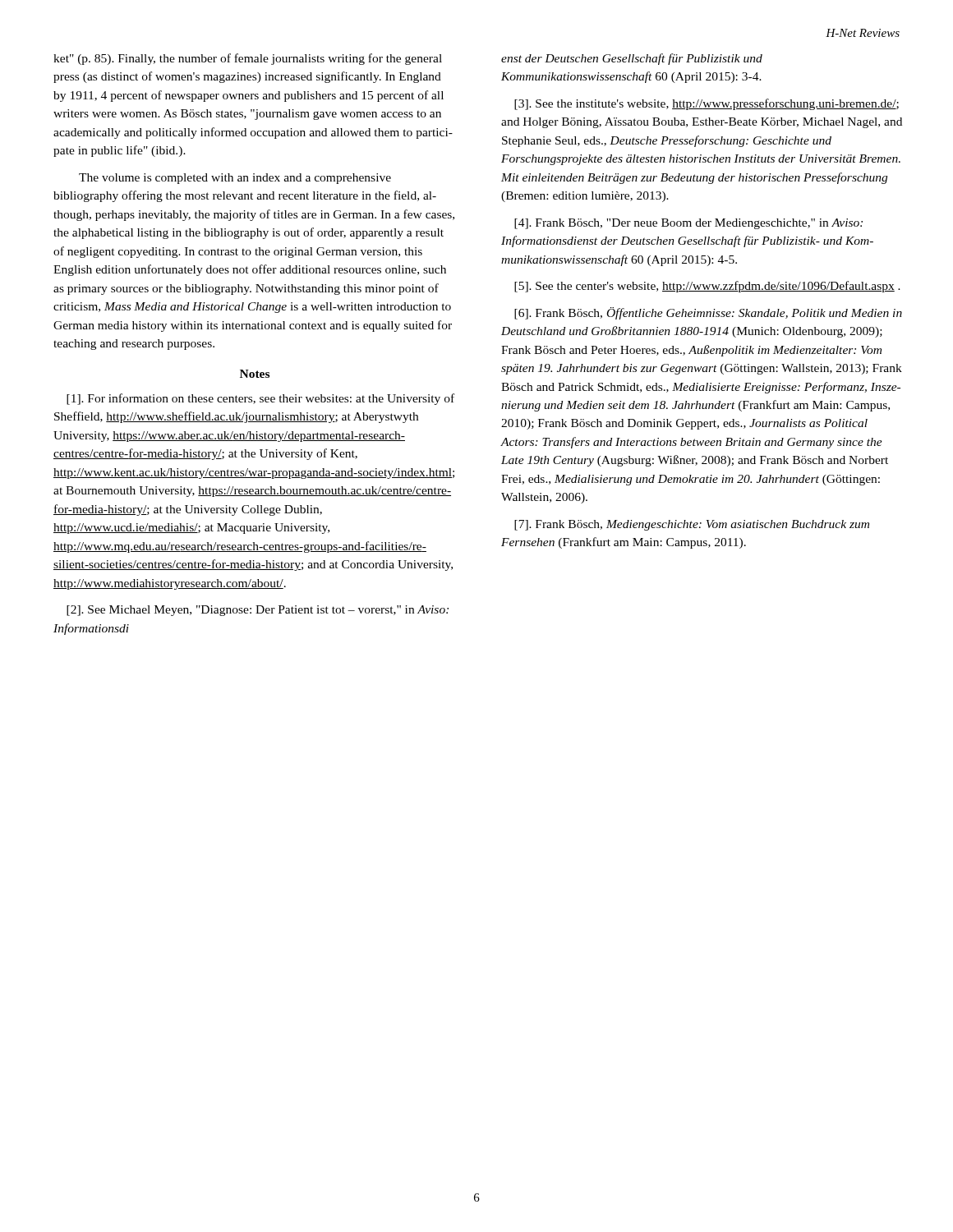Locate the block of text that opens with "[2]. See Michael Meyen, "Diagnose: Der Pa­tient"
The height and width of the screenshot is (1232, 953).
click(x=255, y=619)
